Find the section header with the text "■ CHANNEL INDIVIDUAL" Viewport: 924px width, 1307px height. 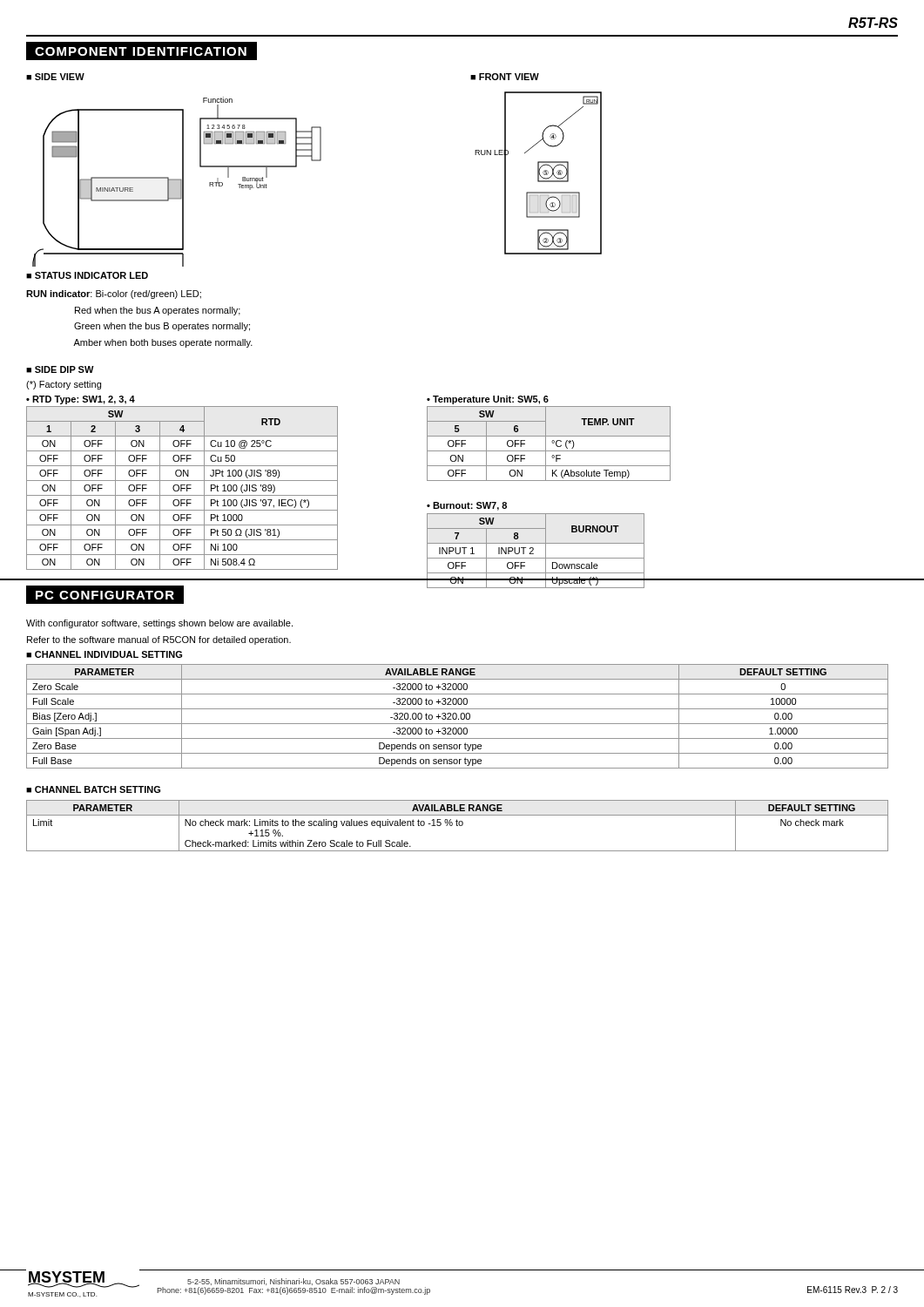click(x=104, y=654)
